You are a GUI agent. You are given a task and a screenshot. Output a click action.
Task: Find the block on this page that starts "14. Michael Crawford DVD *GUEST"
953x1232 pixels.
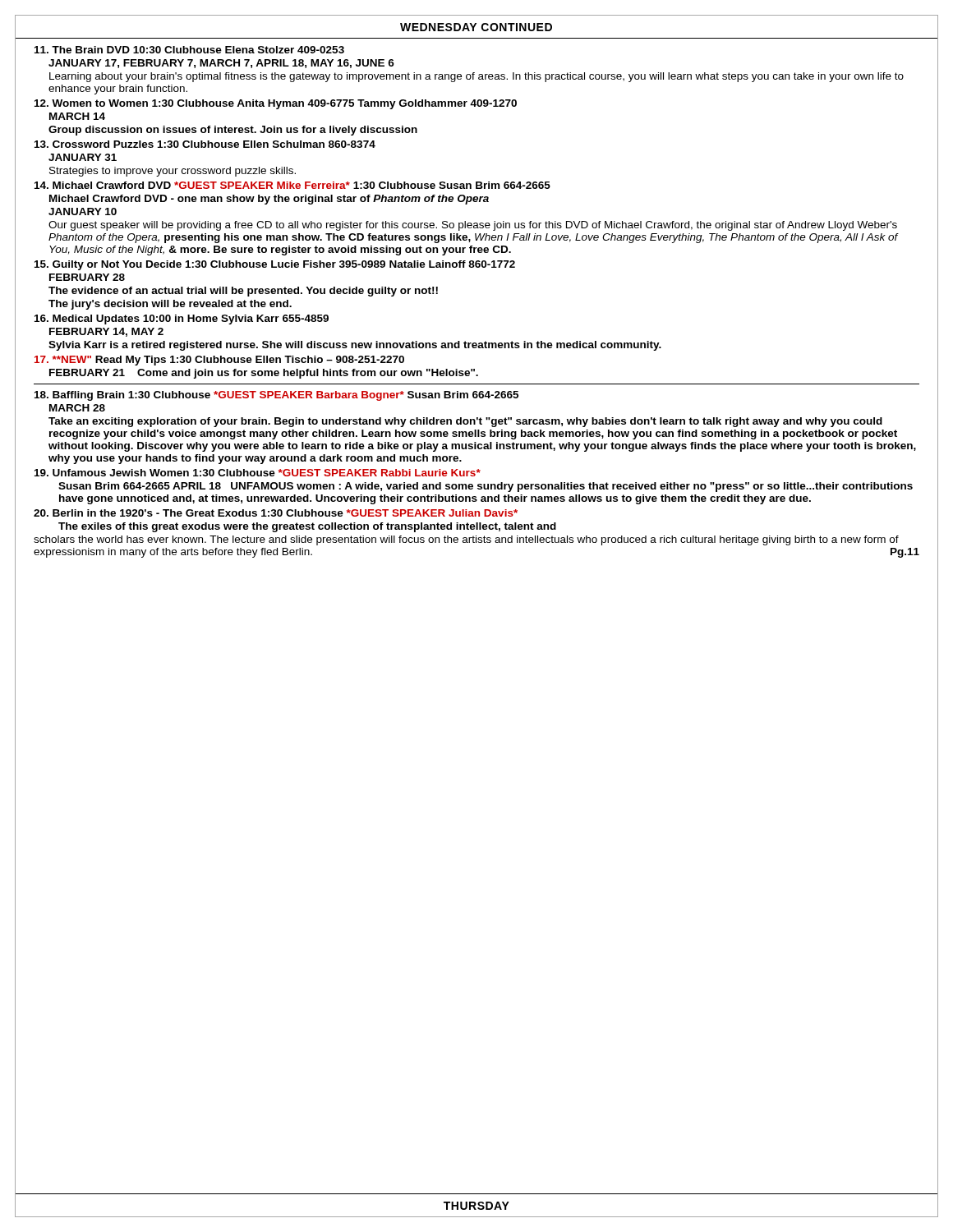[476, 217]
